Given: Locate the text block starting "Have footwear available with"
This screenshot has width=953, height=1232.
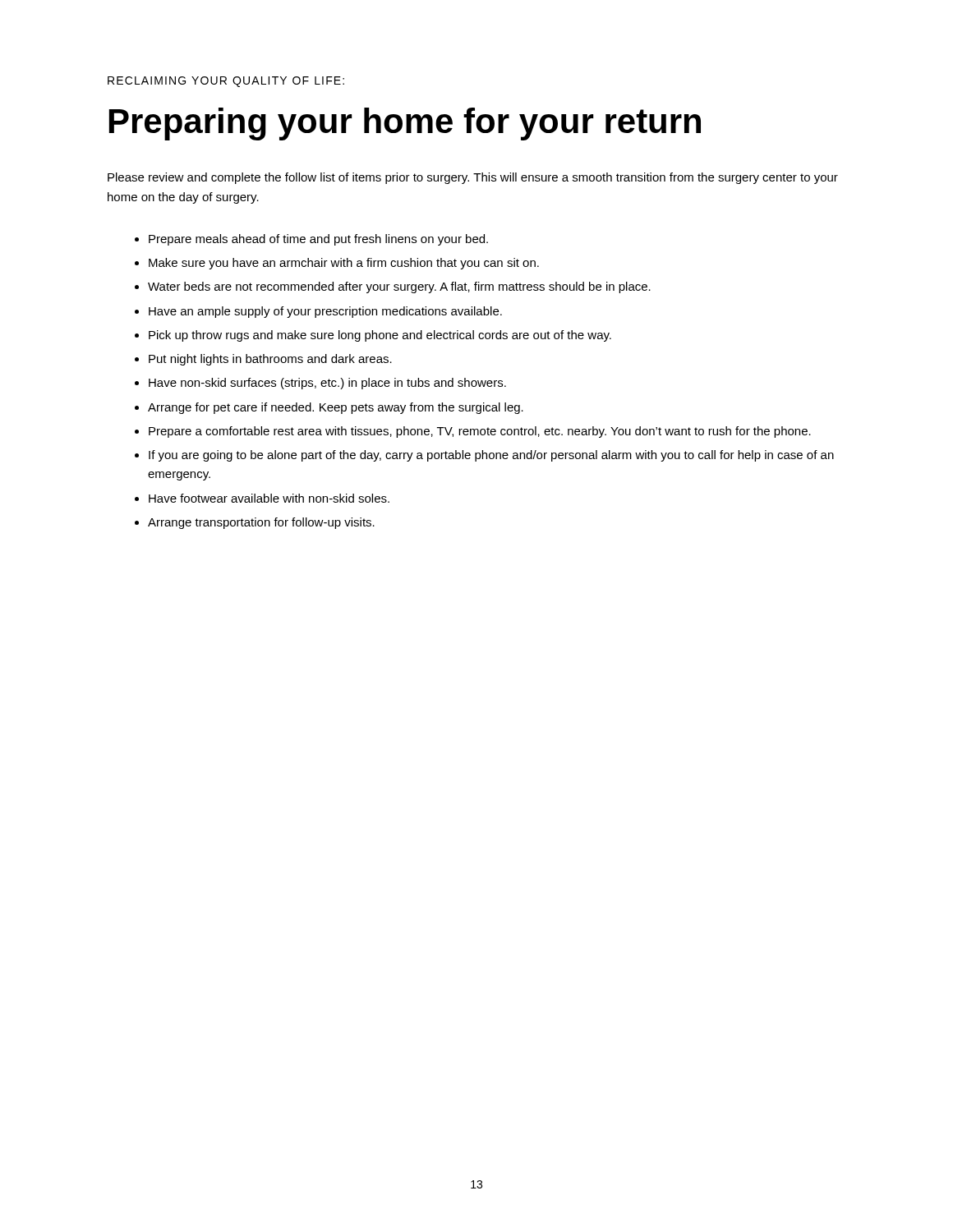Looking at the screenshot, I should pyautogui.click(x=269, y=498).
